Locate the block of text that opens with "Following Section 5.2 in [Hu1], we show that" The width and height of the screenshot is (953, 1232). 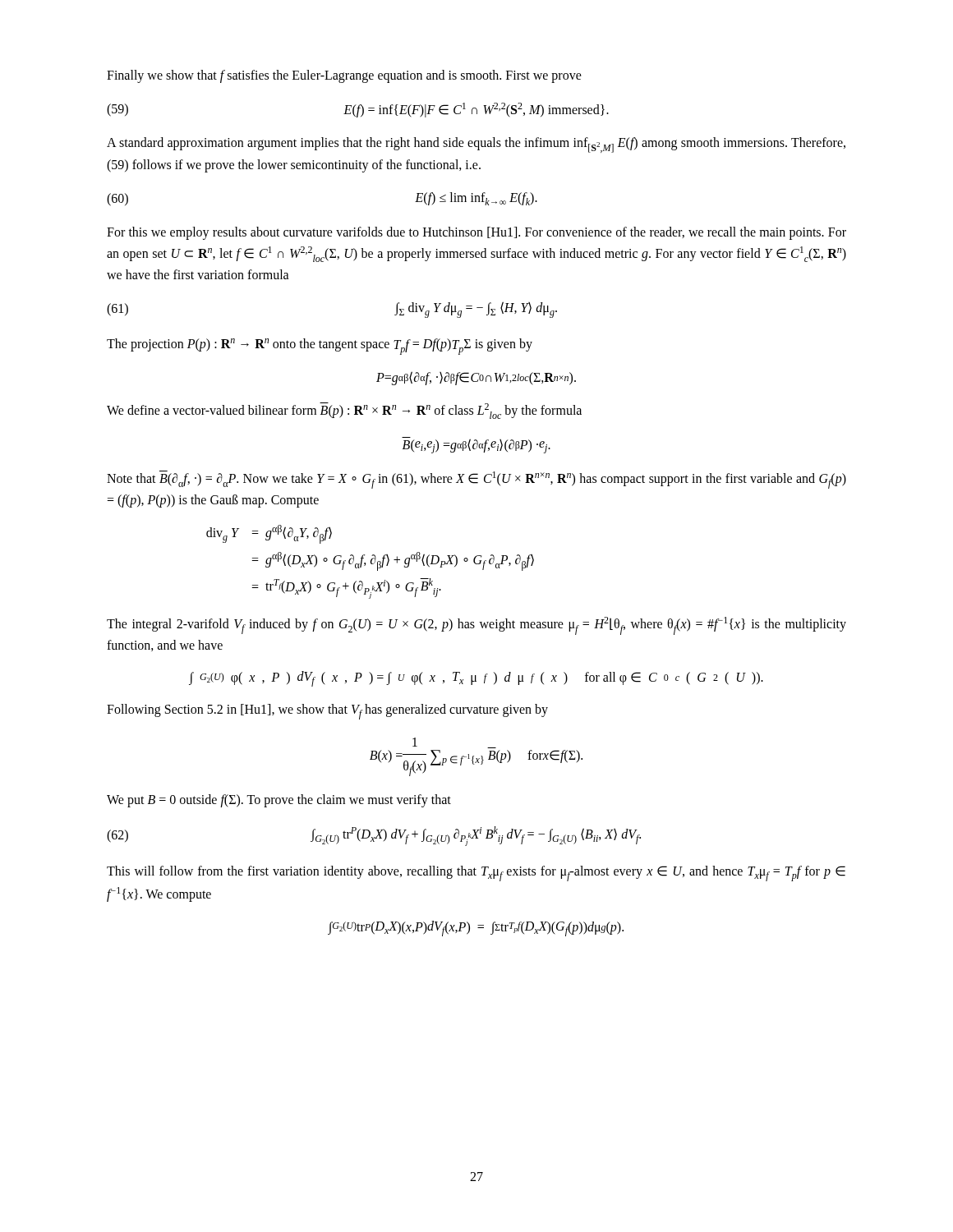click(x=327, y=711)
